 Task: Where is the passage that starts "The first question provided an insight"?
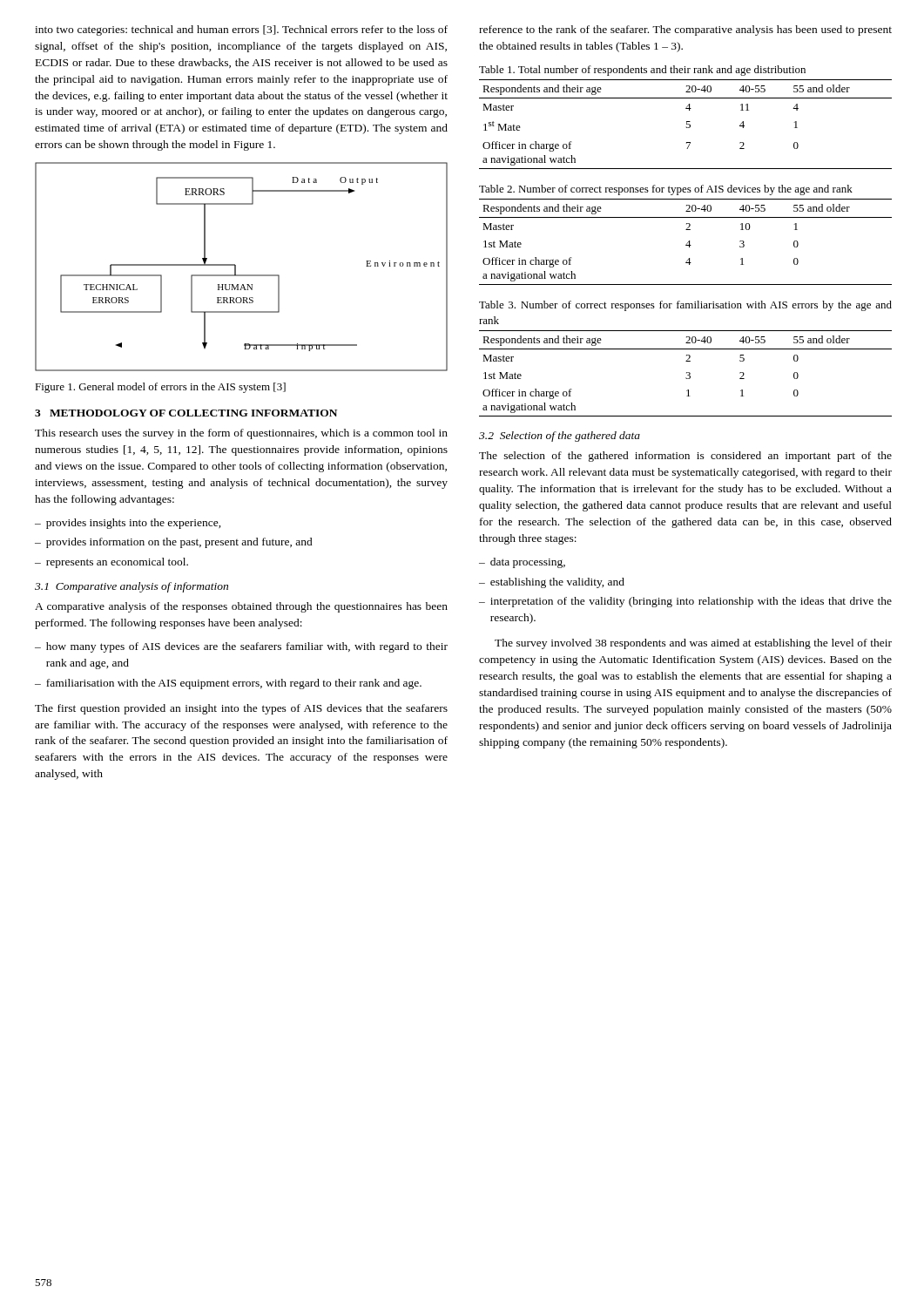click(241, 741)
